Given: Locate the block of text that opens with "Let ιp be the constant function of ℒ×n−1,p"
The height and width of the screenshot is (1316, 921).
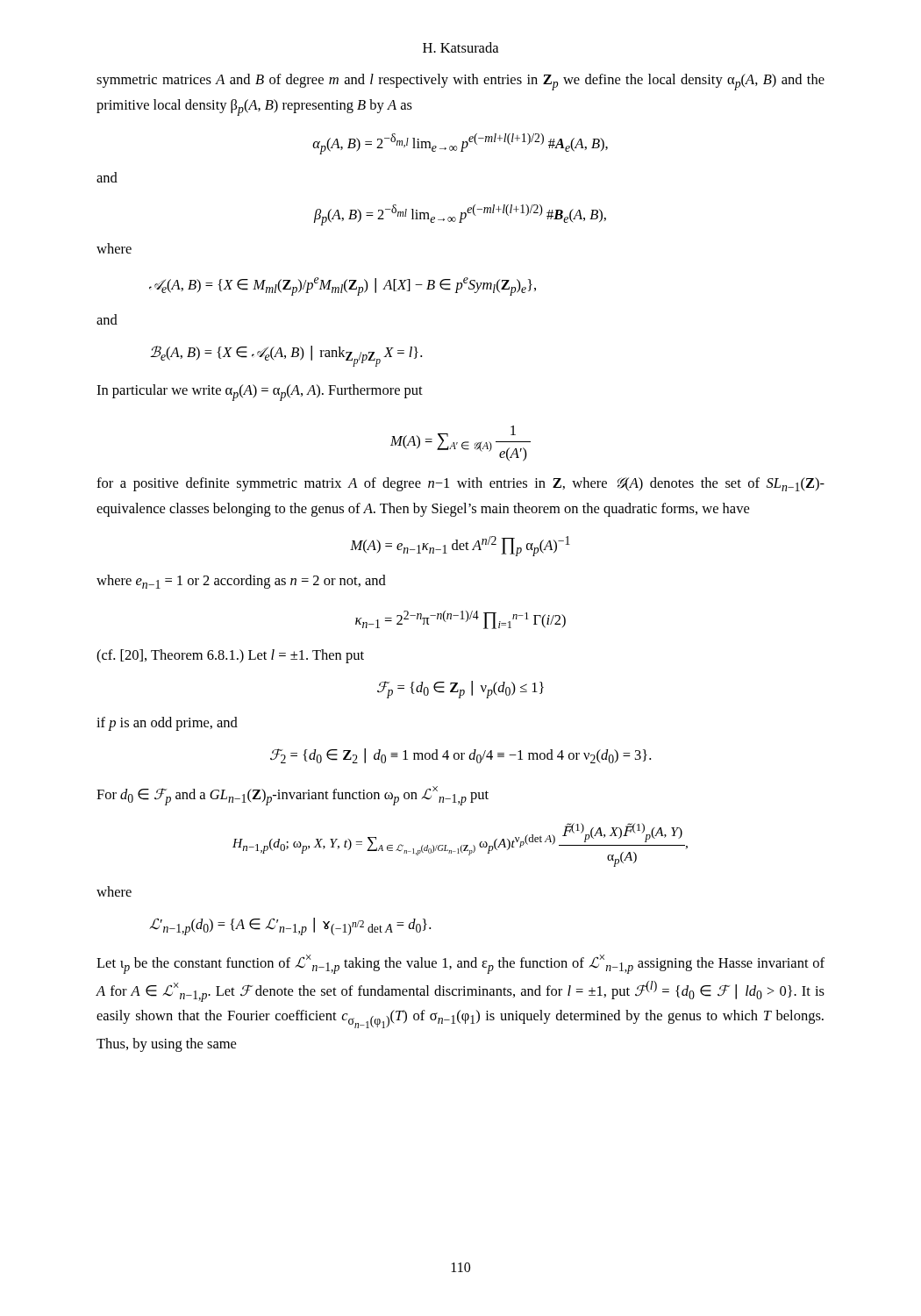Looking at the screenshot, I should click(x=460, y=1002).
